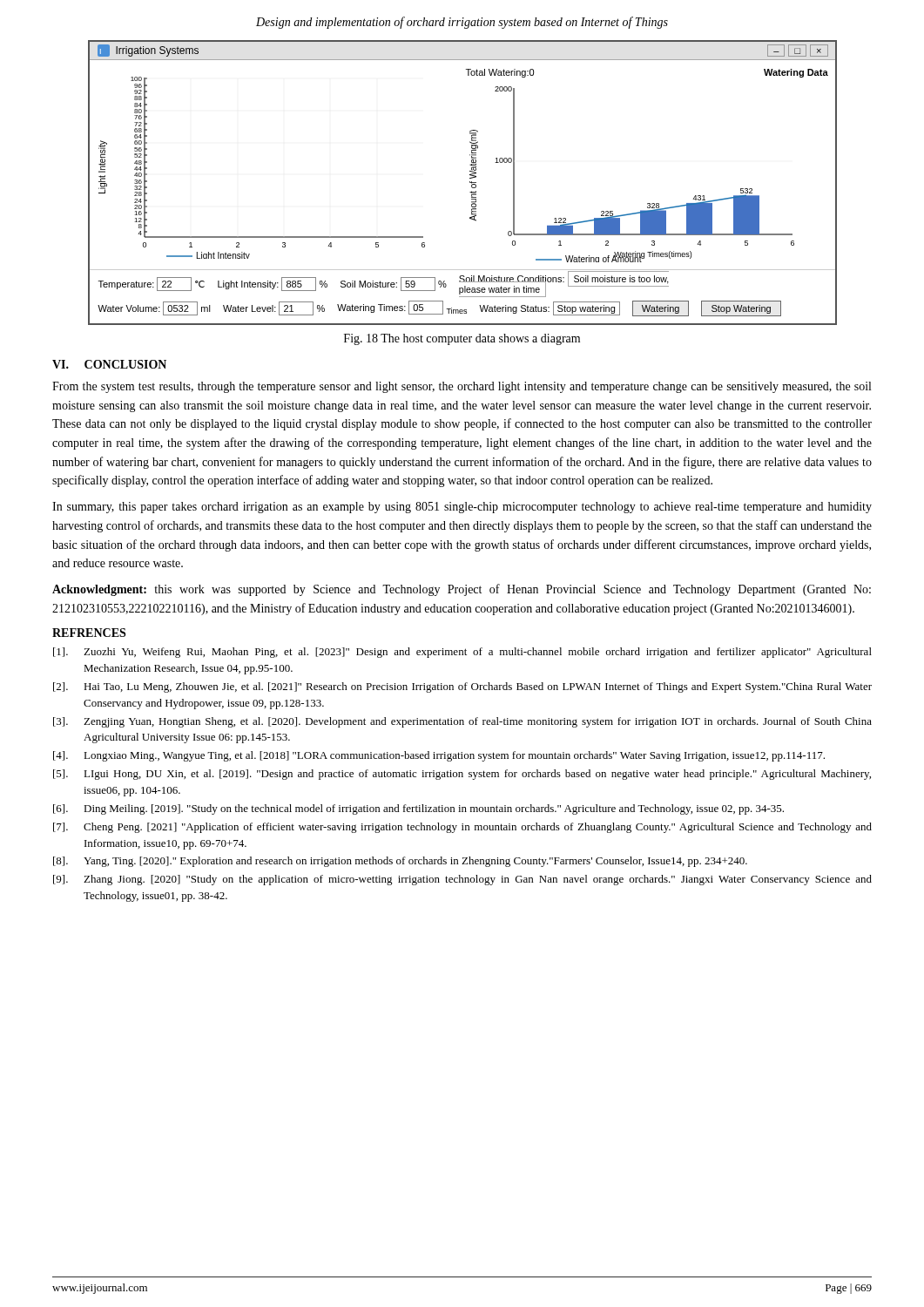Find the passage starting "[8]. Yang, Ting. [2020]." Exploration and"

[x=400, y=862]
